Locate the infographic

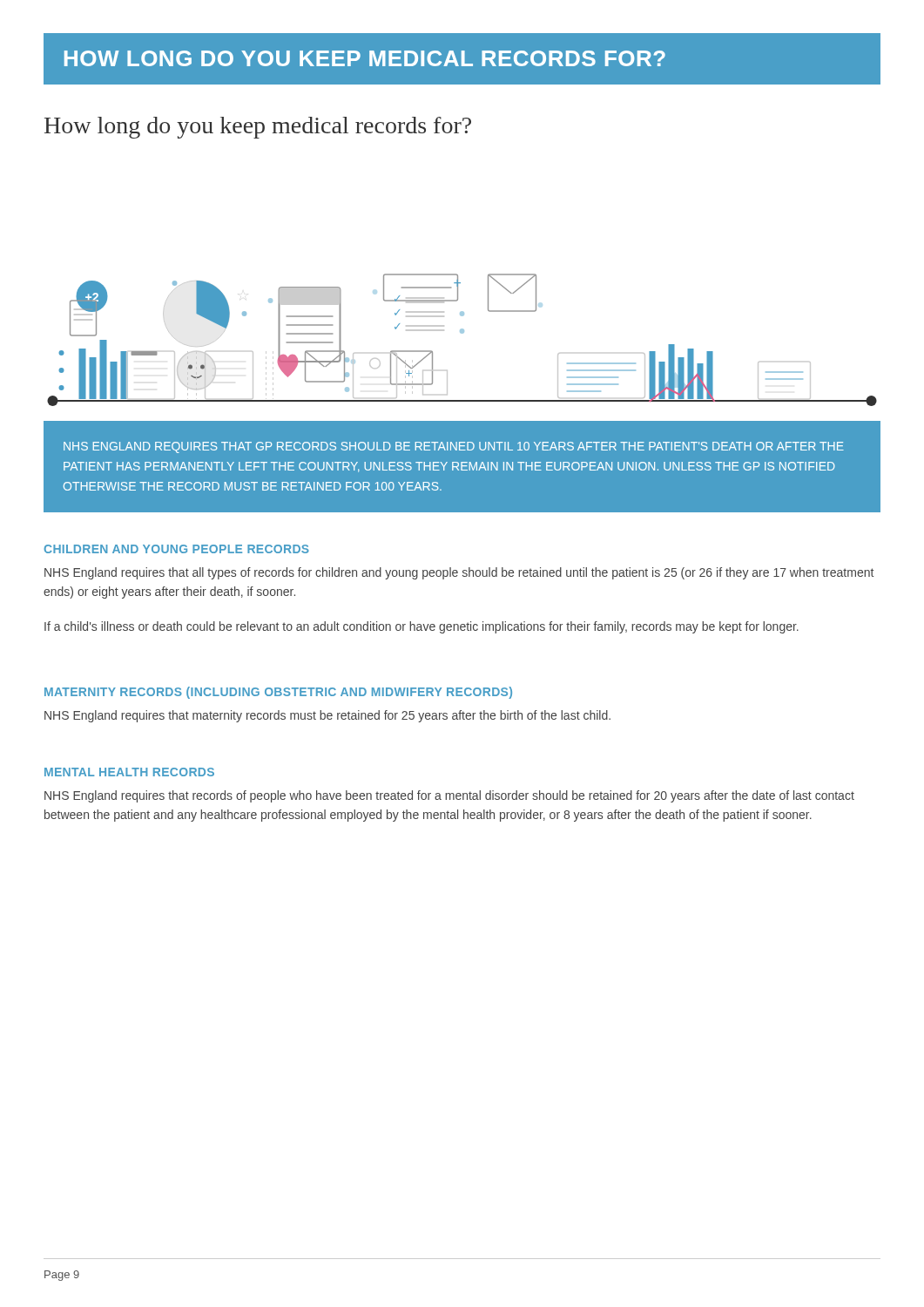click(462, 288)
